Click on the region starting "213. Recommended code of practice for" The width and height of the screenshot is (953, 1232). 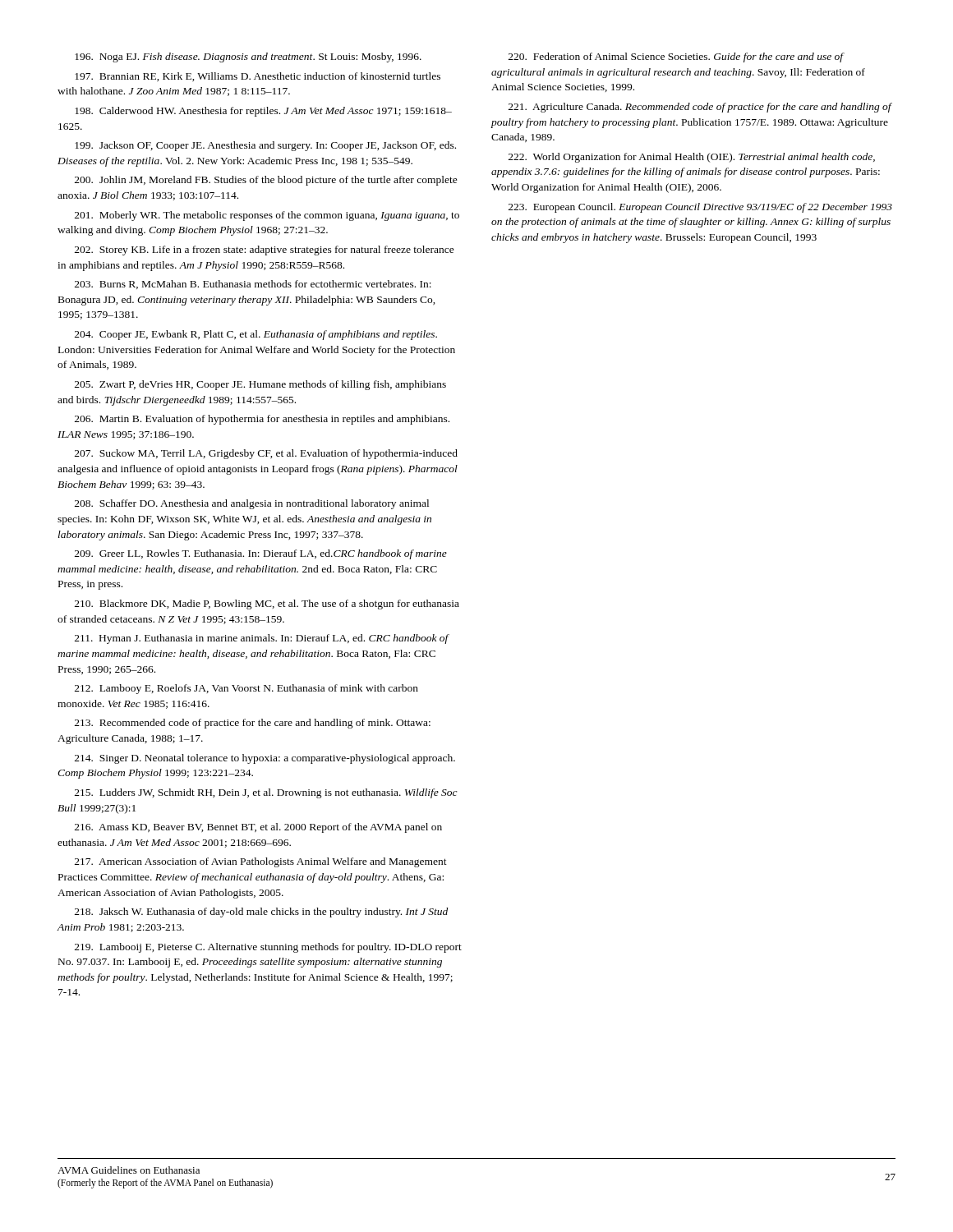260,731
